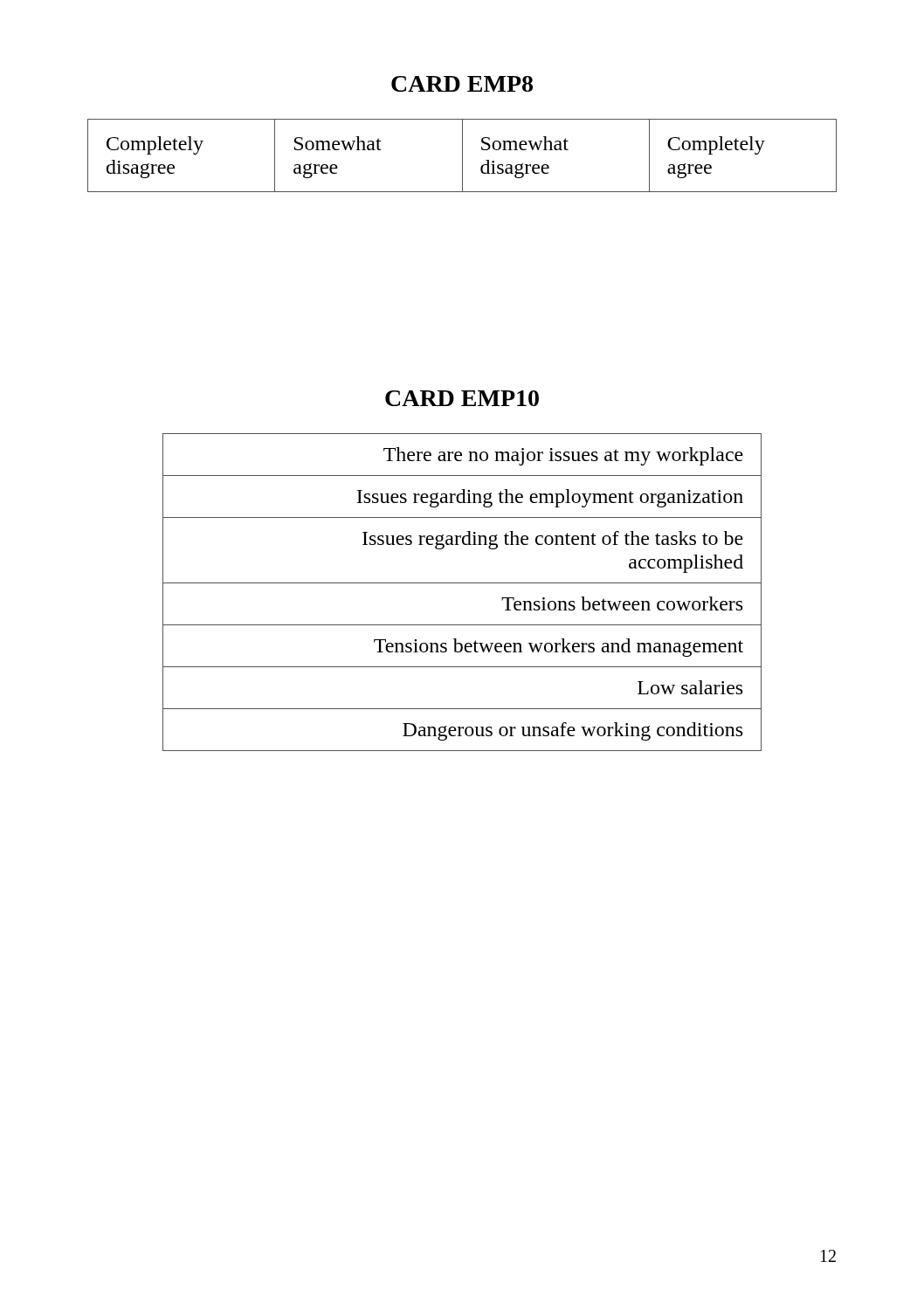Find "CARD EMP8" on this page

pyautogui.click(x=462, y=83)
